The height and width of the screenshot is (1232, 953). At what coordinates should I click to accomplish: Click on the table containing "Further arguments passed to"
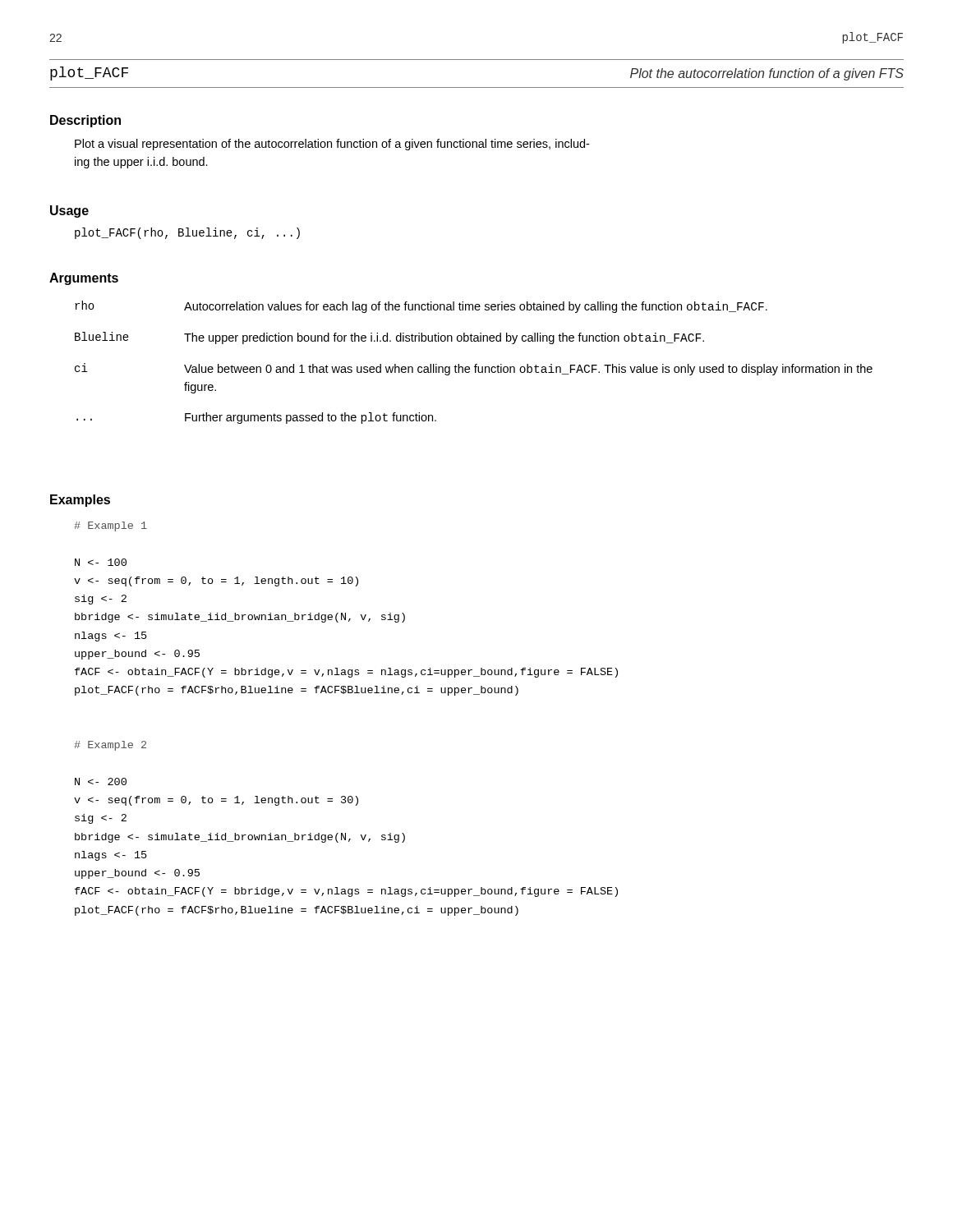(x=489, y=367)
